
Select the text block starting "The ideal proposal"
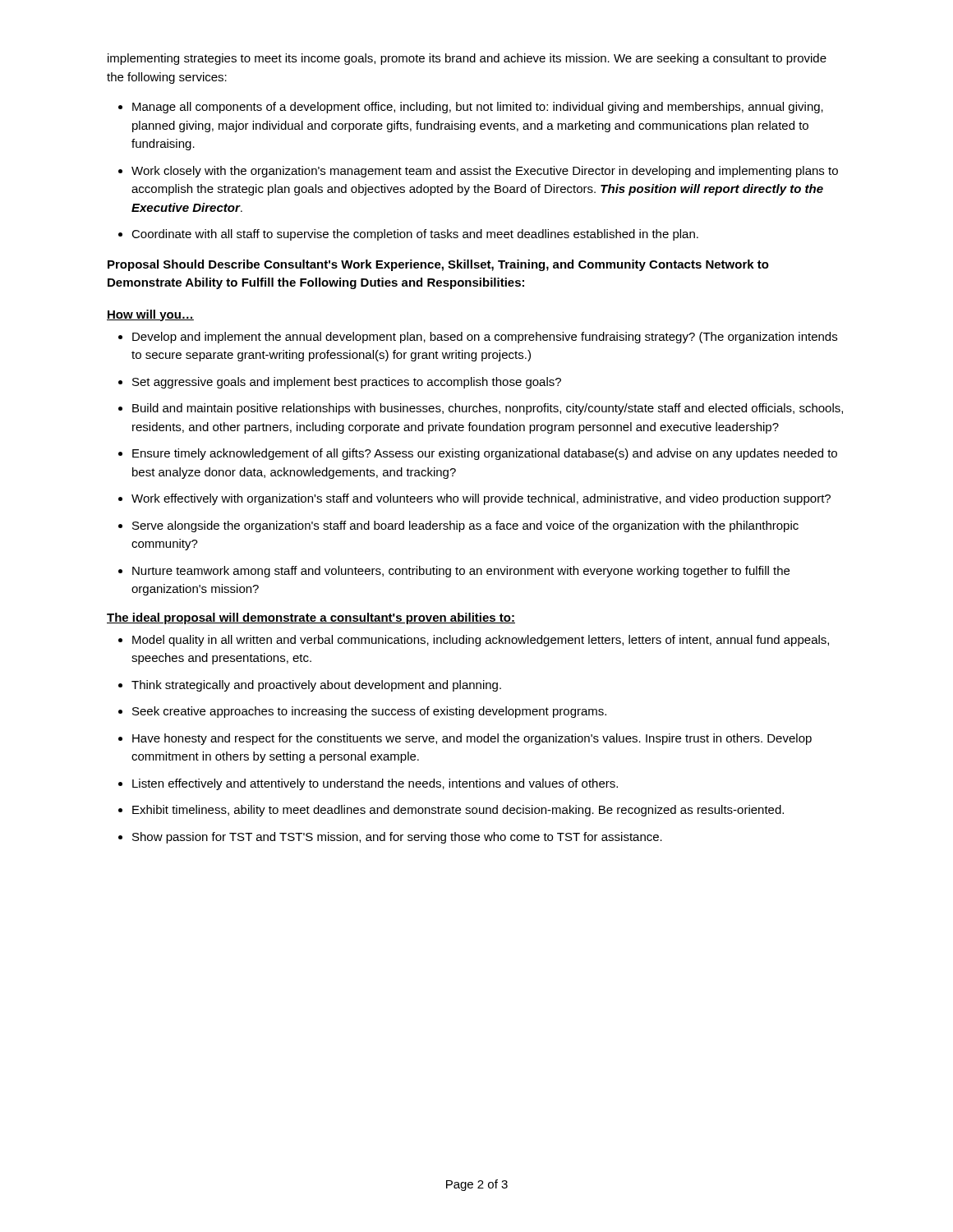click(311, 617)
